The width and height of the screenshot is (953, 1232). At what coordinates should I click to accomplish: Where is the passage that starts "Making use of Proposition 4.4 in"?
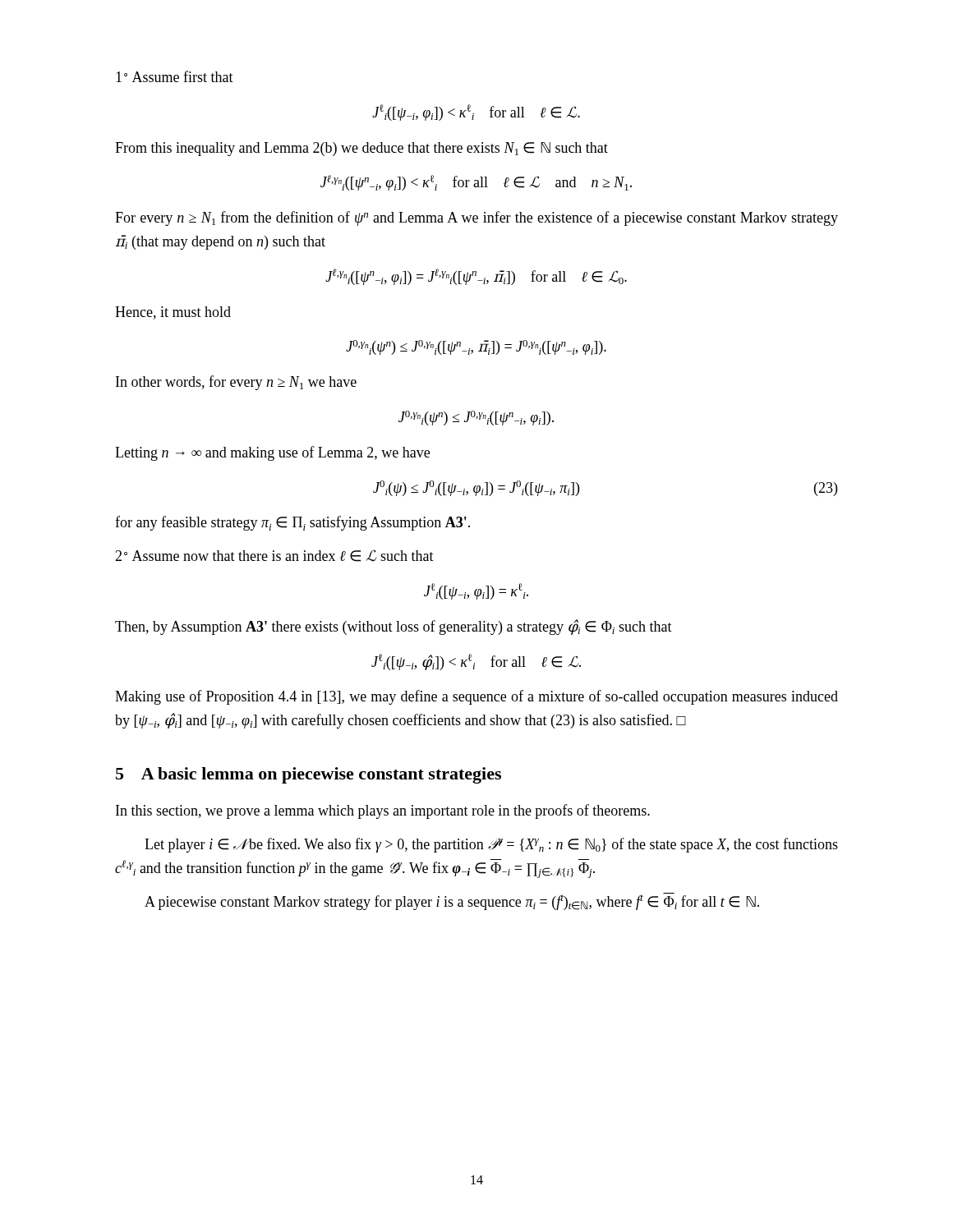476,709
